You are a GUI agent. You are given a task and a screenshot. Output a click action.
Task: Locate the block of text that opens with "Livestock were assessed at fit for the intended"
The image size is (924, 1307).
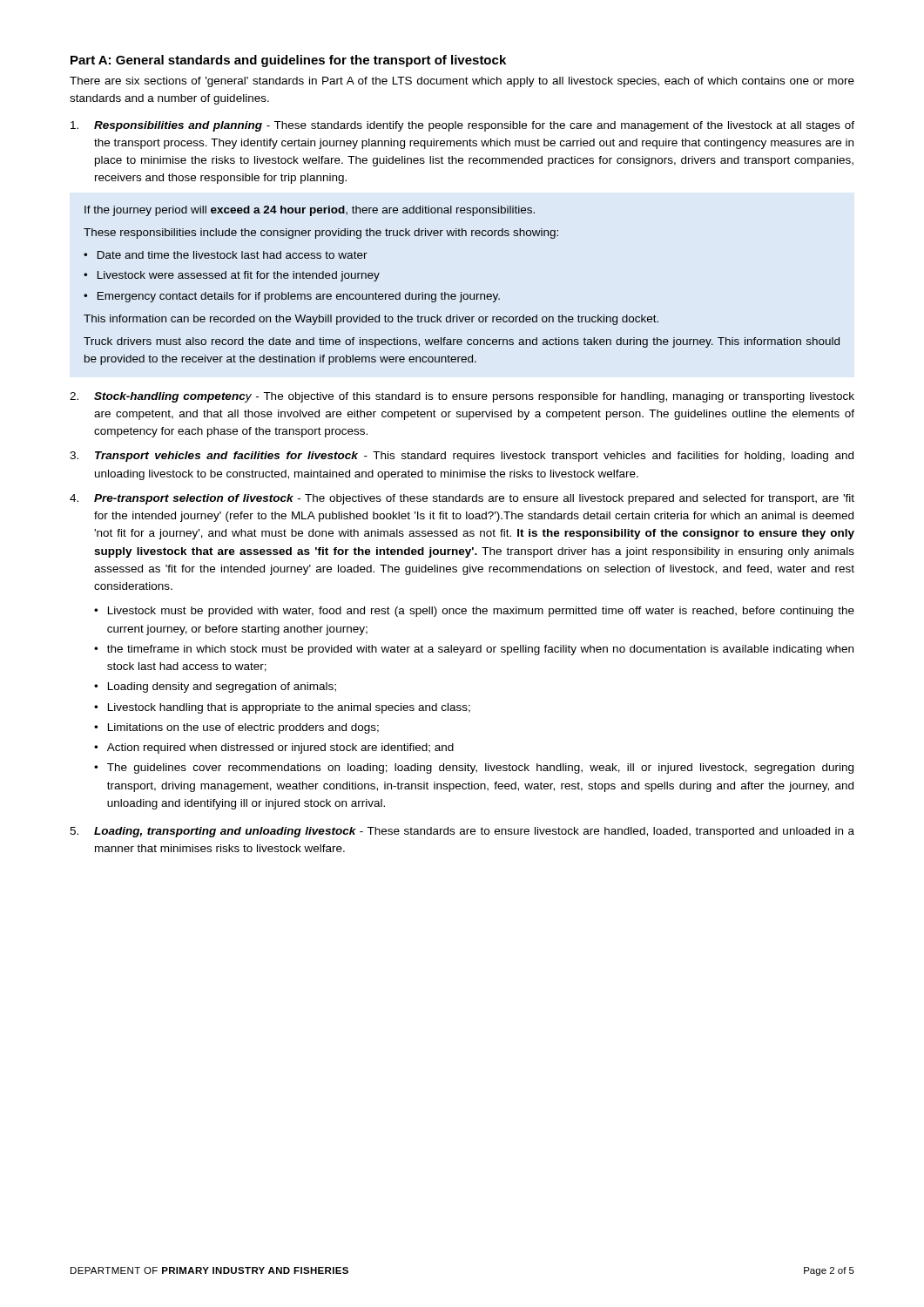(x=238, y=275)
